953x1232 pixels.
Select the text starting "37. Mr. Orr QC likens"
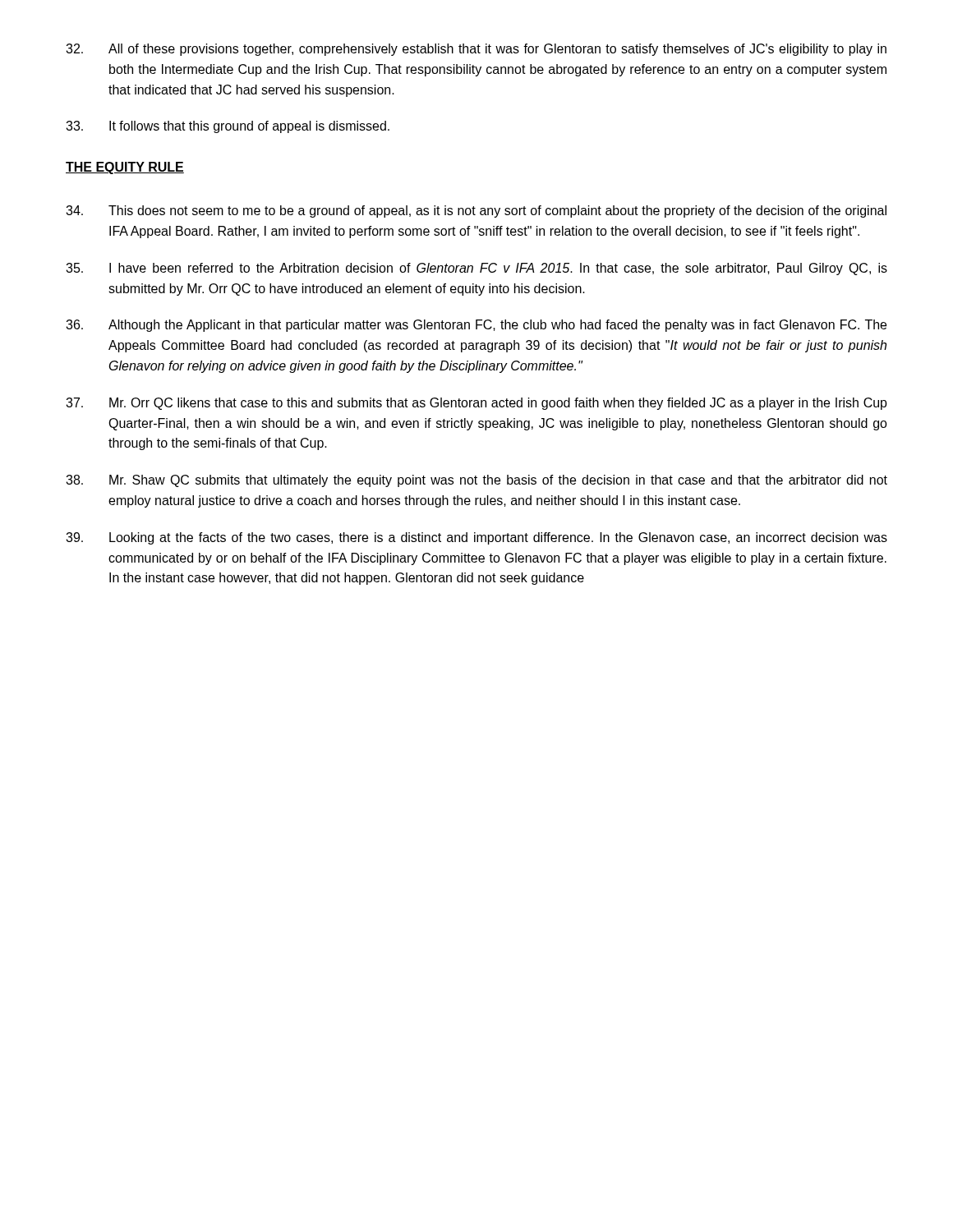(476, 424)
